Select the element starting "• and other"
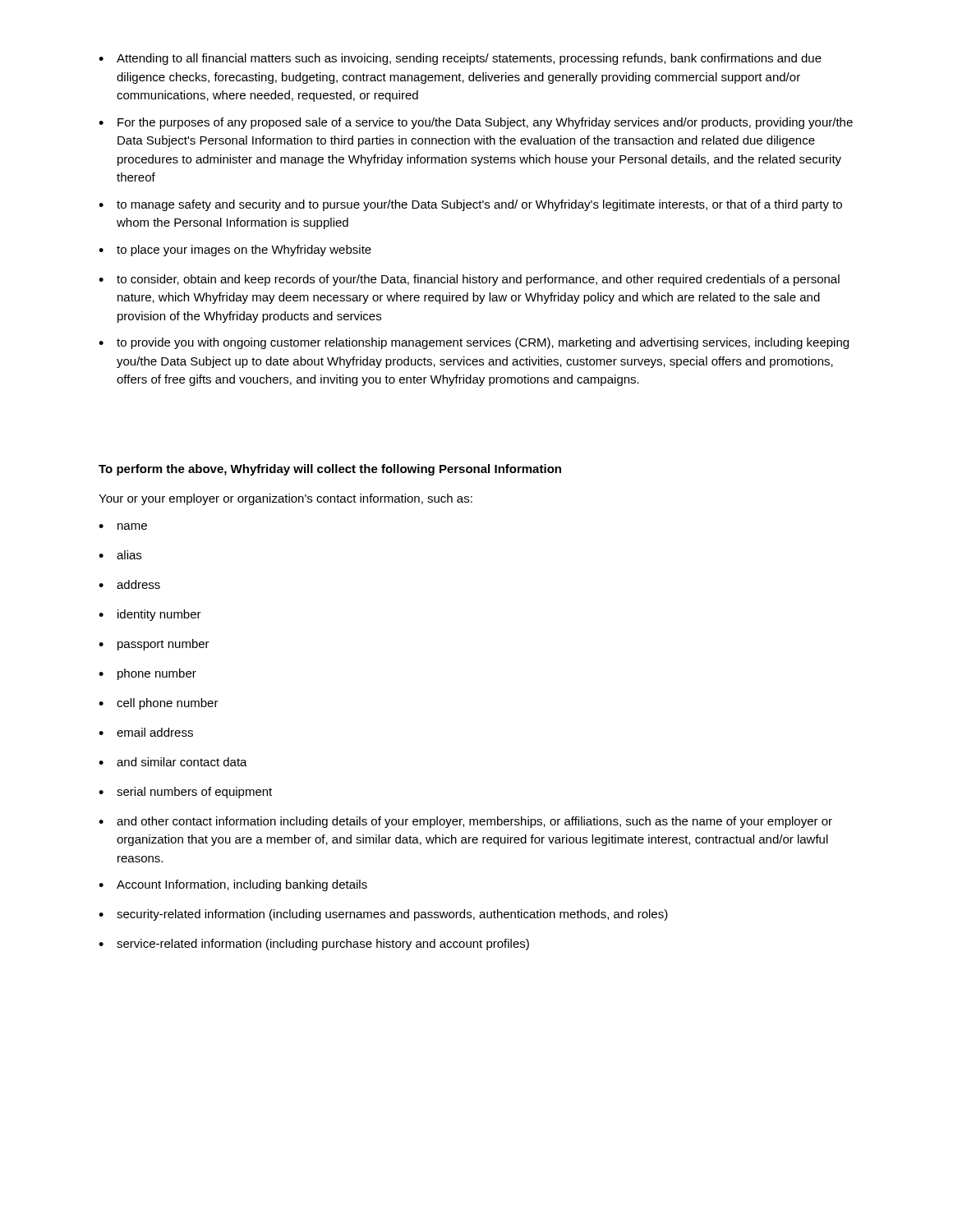This screenshot has width=953, height=1232. (476, 840)
